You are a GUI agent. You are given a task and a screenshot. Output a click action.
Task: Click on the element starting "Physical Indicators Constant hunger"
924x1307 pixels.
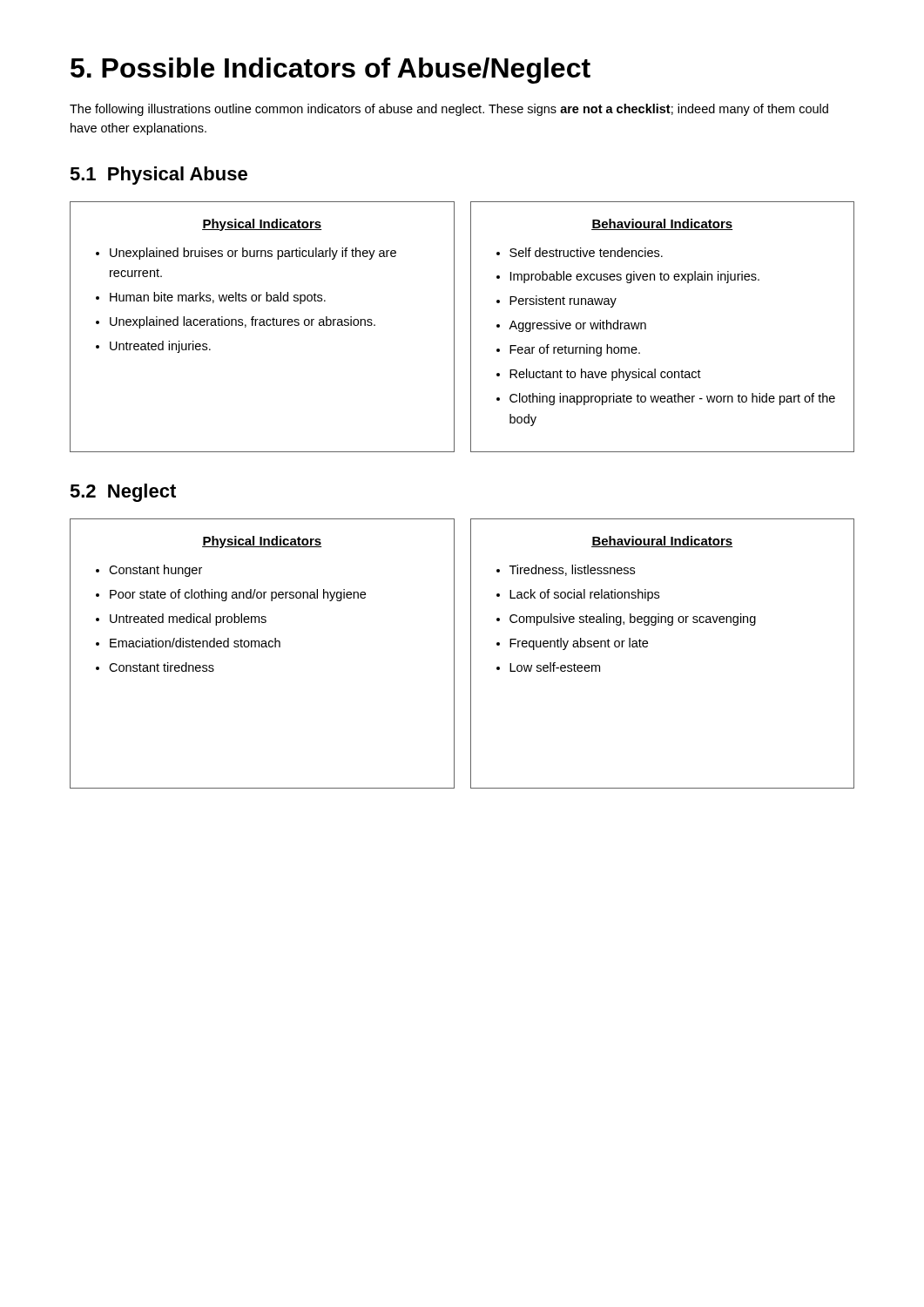[262, 606]
